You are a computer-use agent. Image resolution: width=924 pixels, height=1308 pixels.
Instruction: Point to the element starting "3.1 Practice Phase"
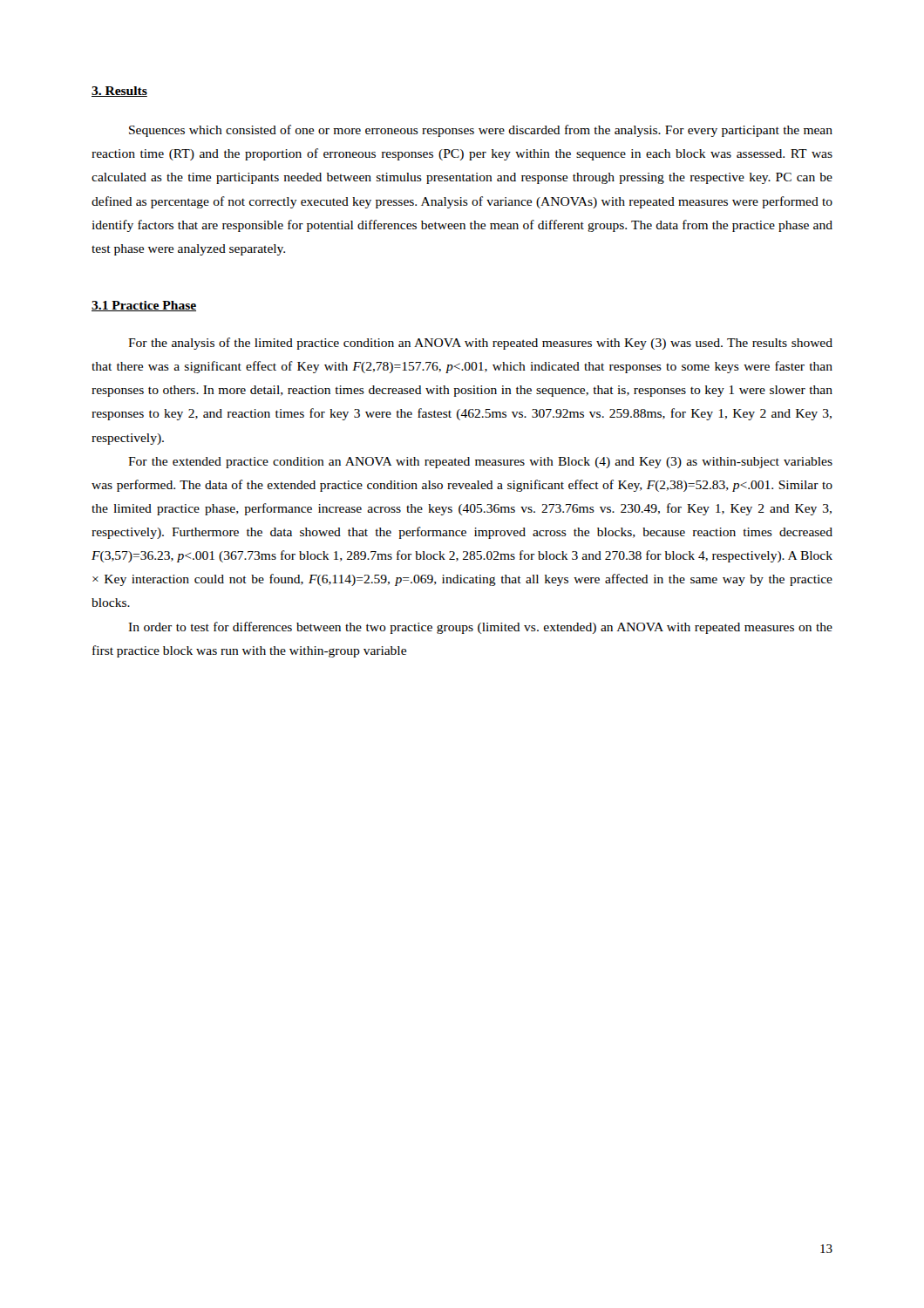[144, 305]
